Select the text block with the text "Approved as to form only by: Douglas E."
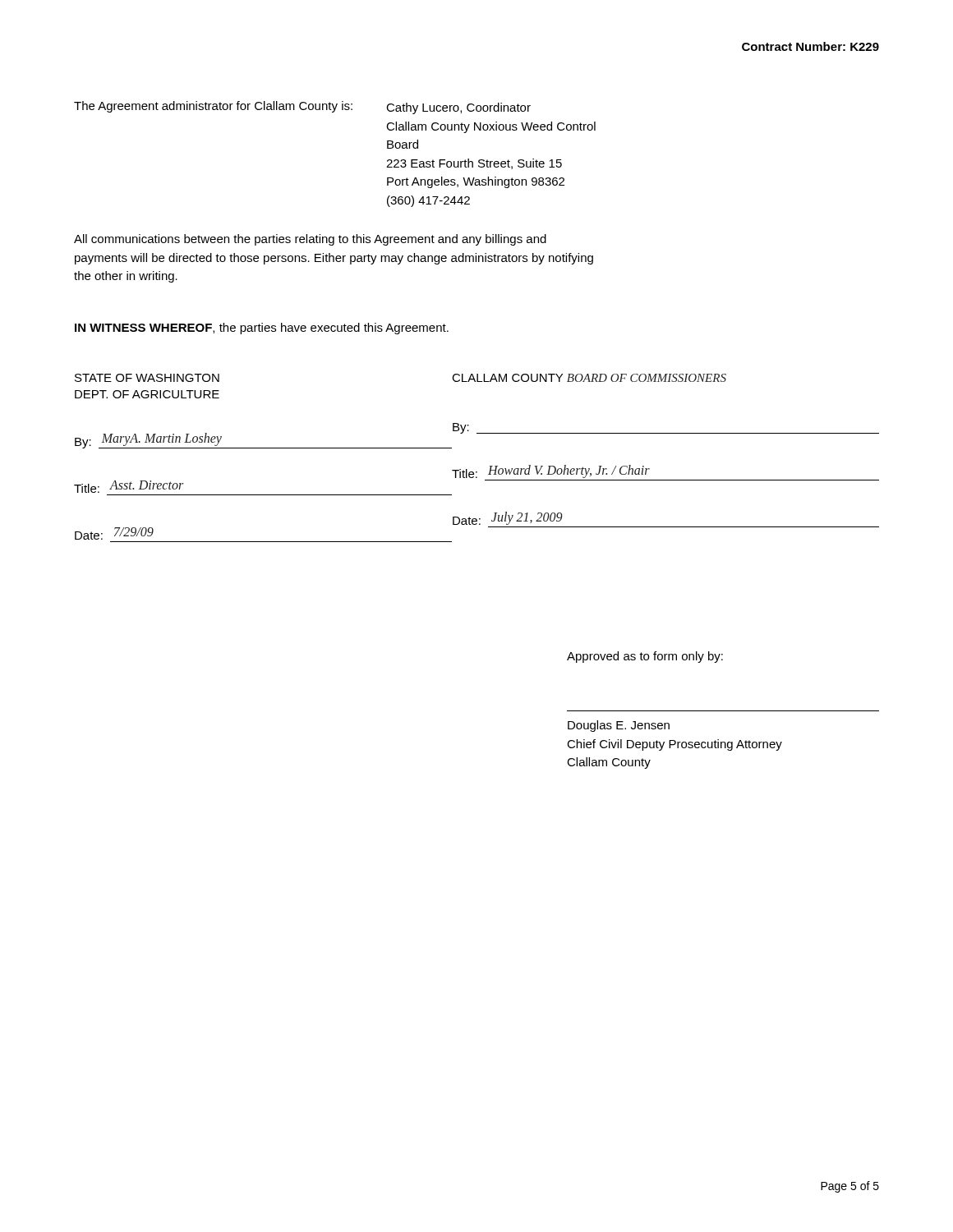 point(723,710)
